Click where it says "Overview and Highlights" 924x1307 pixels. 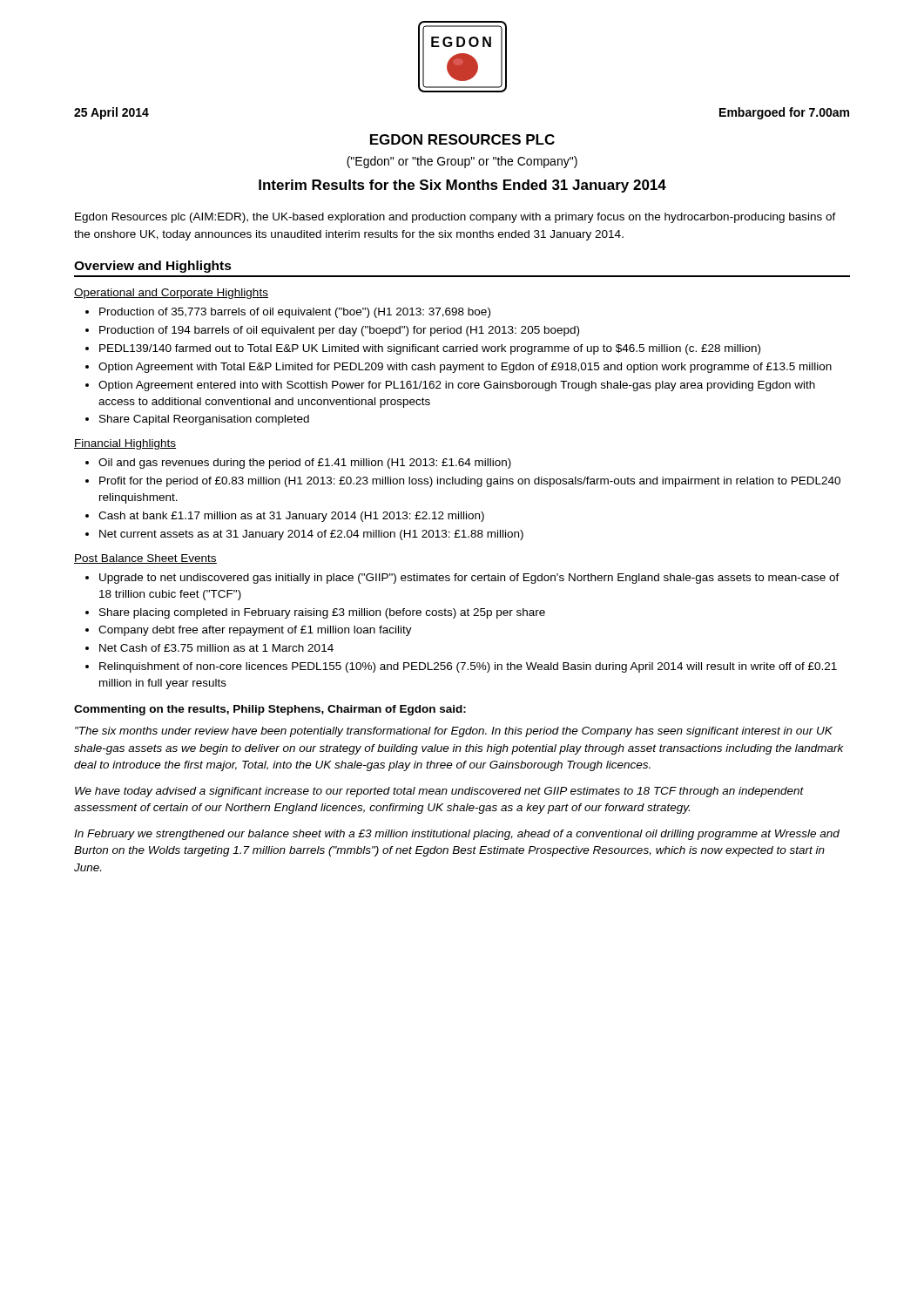click(x=153, y=265)
